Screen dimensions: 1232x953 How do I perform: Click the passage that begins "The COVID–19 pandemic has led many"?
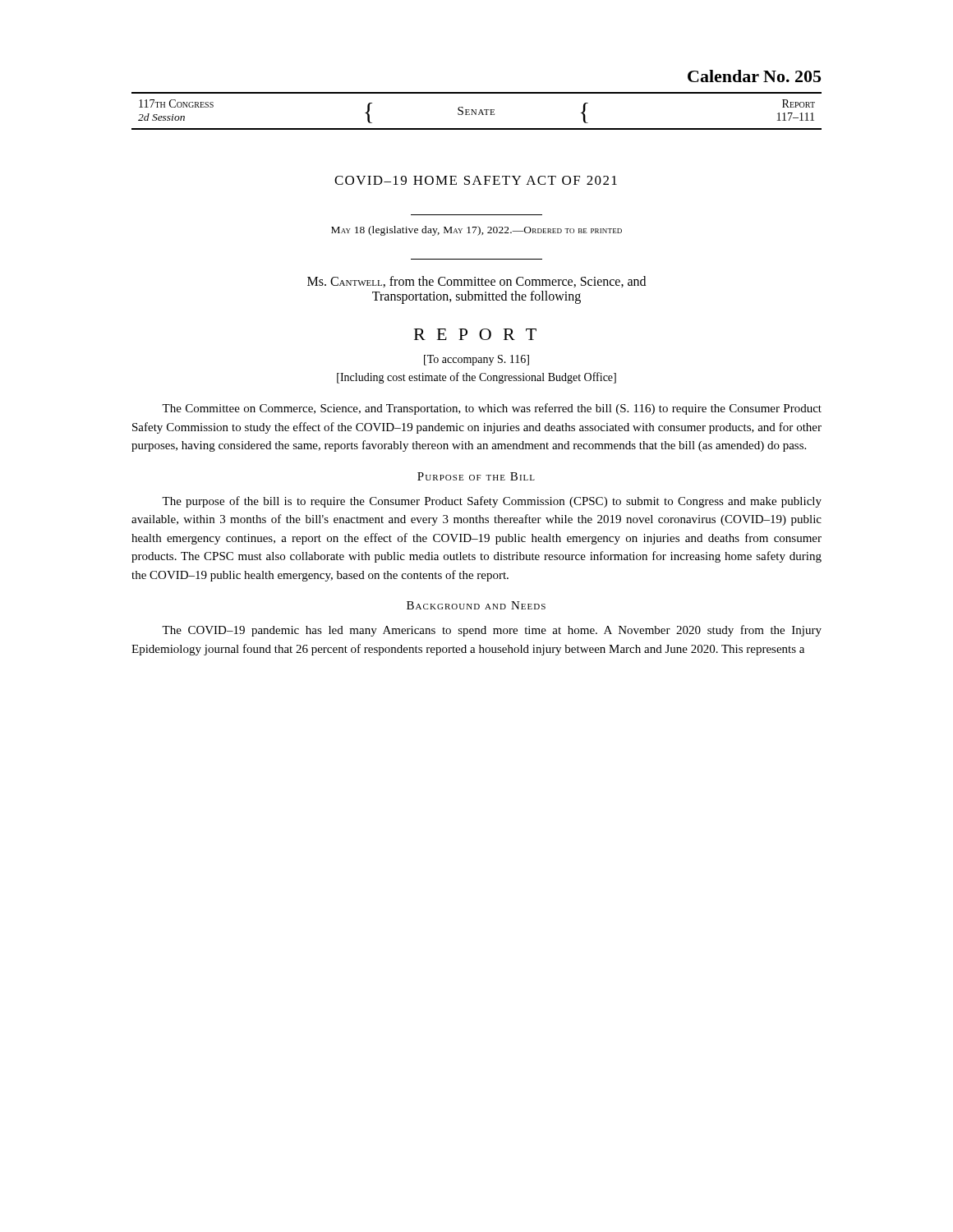[476, 639]
